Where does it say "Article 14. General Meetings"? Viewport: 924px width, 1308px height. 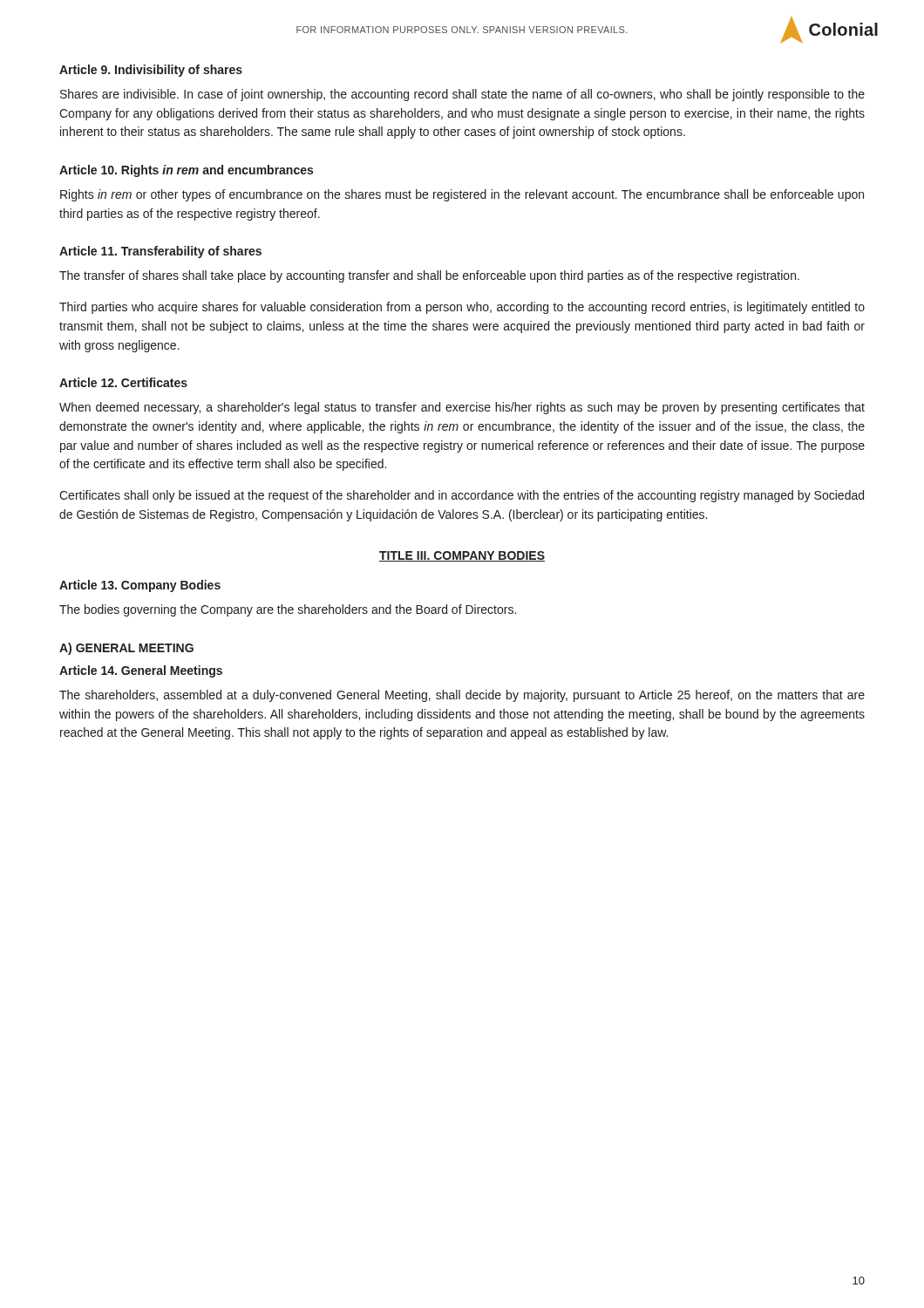coord(141,671)
